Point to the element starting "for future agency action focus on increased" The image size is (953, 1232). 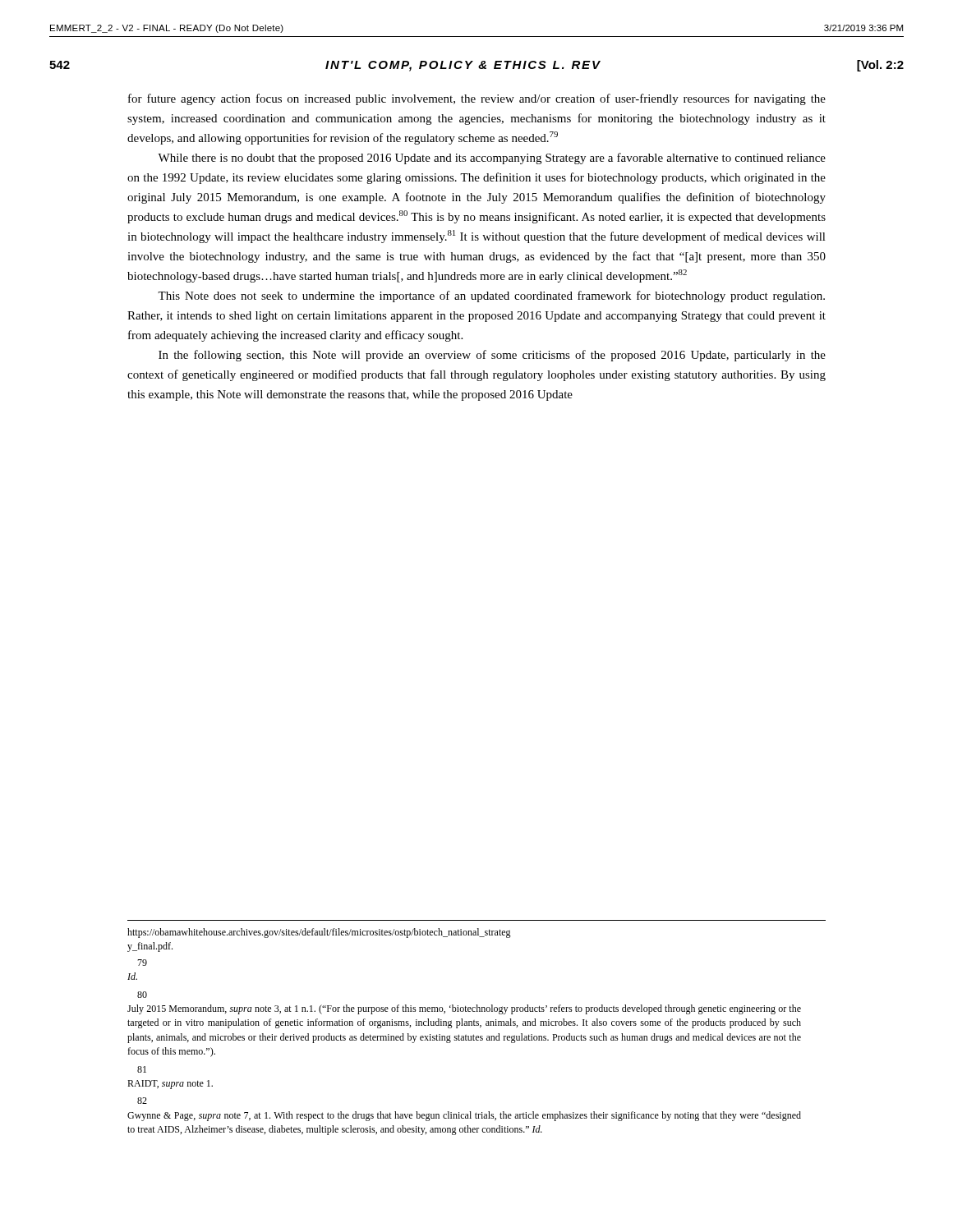pyautogui.click(x=476, y=246)
